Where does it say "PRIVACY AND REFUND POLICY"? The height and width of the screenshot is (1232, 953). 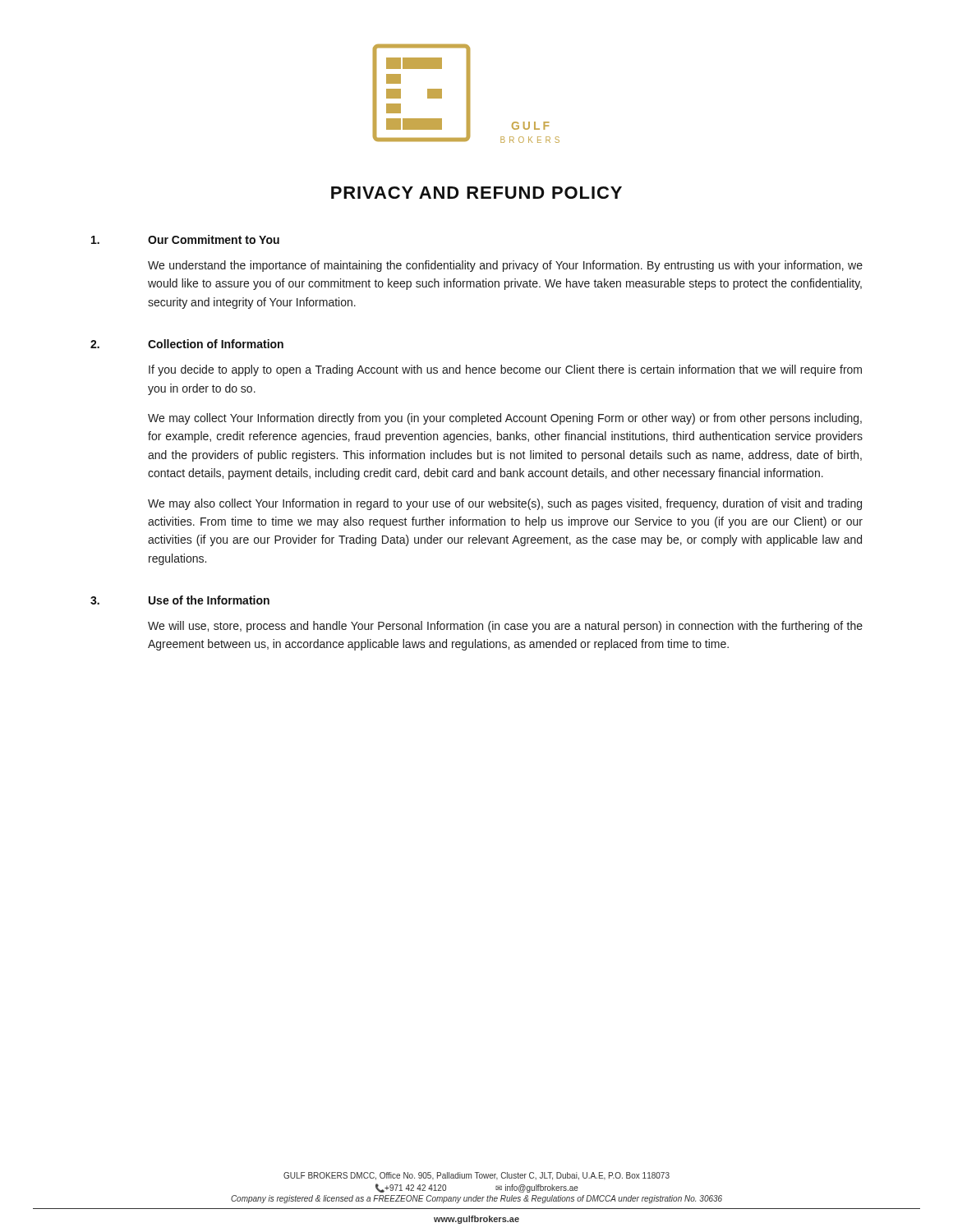pos(476,193)
